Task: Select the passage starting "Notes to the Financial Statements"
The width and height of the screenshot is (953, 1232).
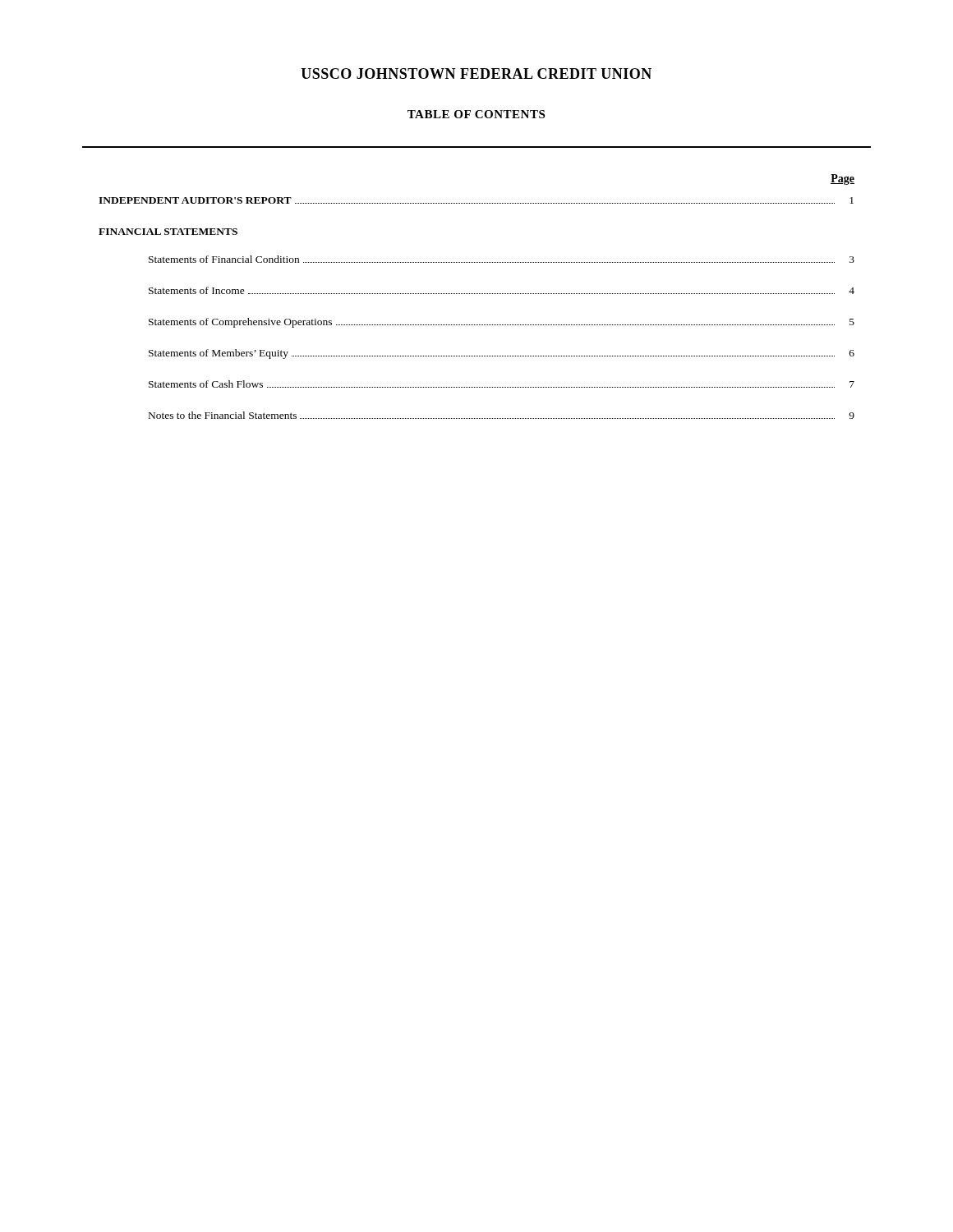Action: [x=501, y=416]
